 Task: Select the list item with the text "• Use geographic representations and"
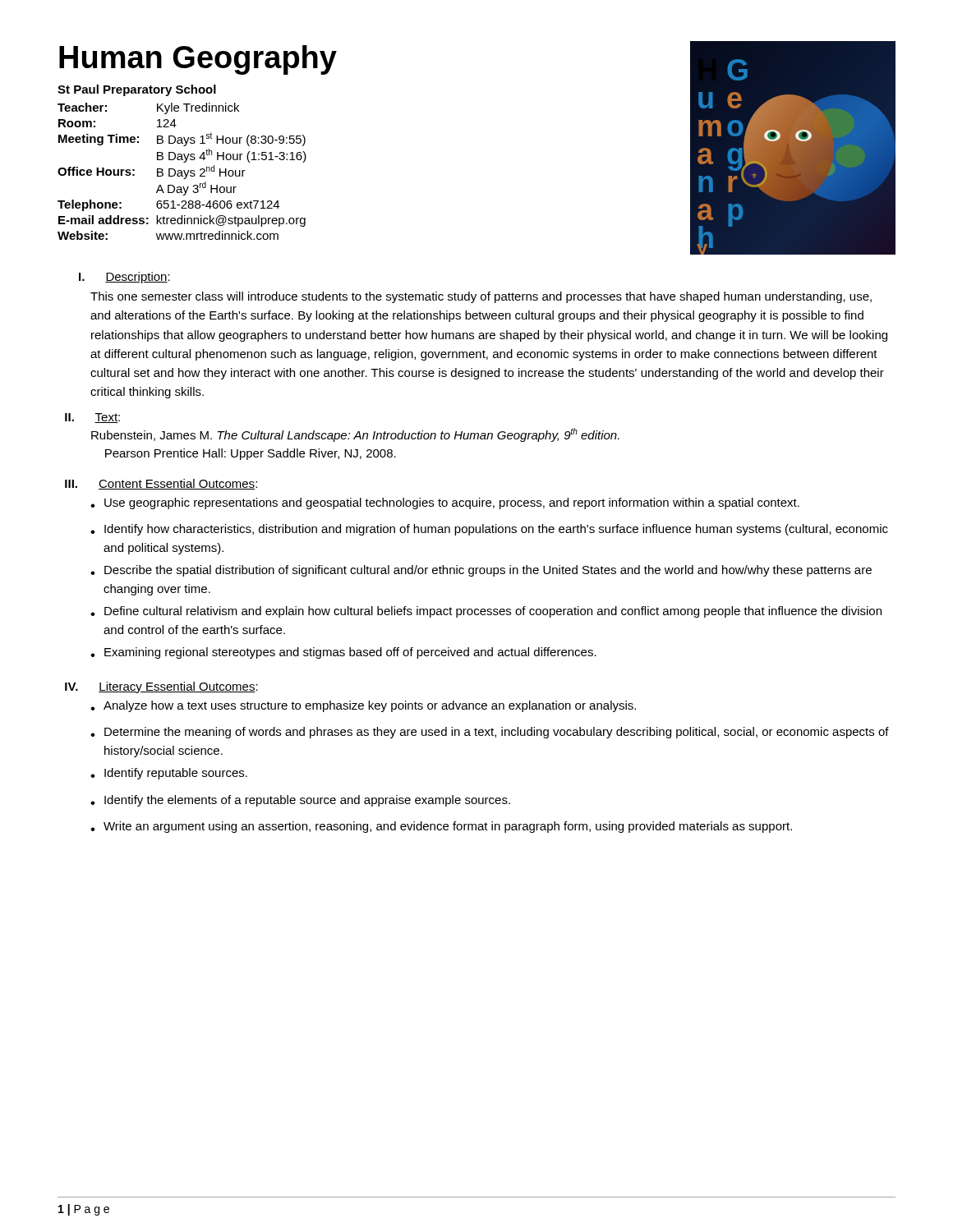(x=445, y=505)
